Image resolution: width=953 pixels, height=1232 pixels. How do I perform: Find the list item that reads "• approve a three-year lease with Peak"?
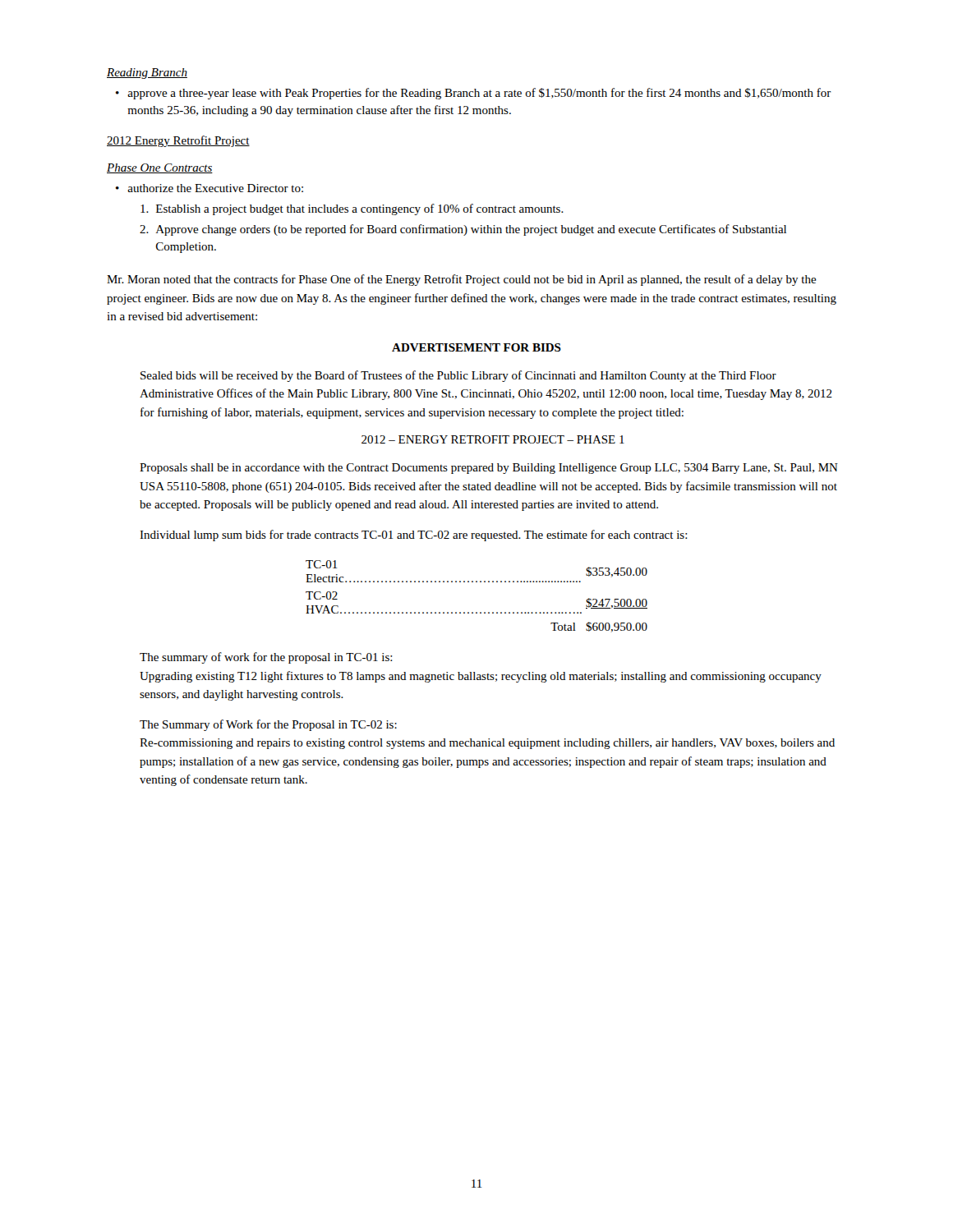tap(481, 102)
